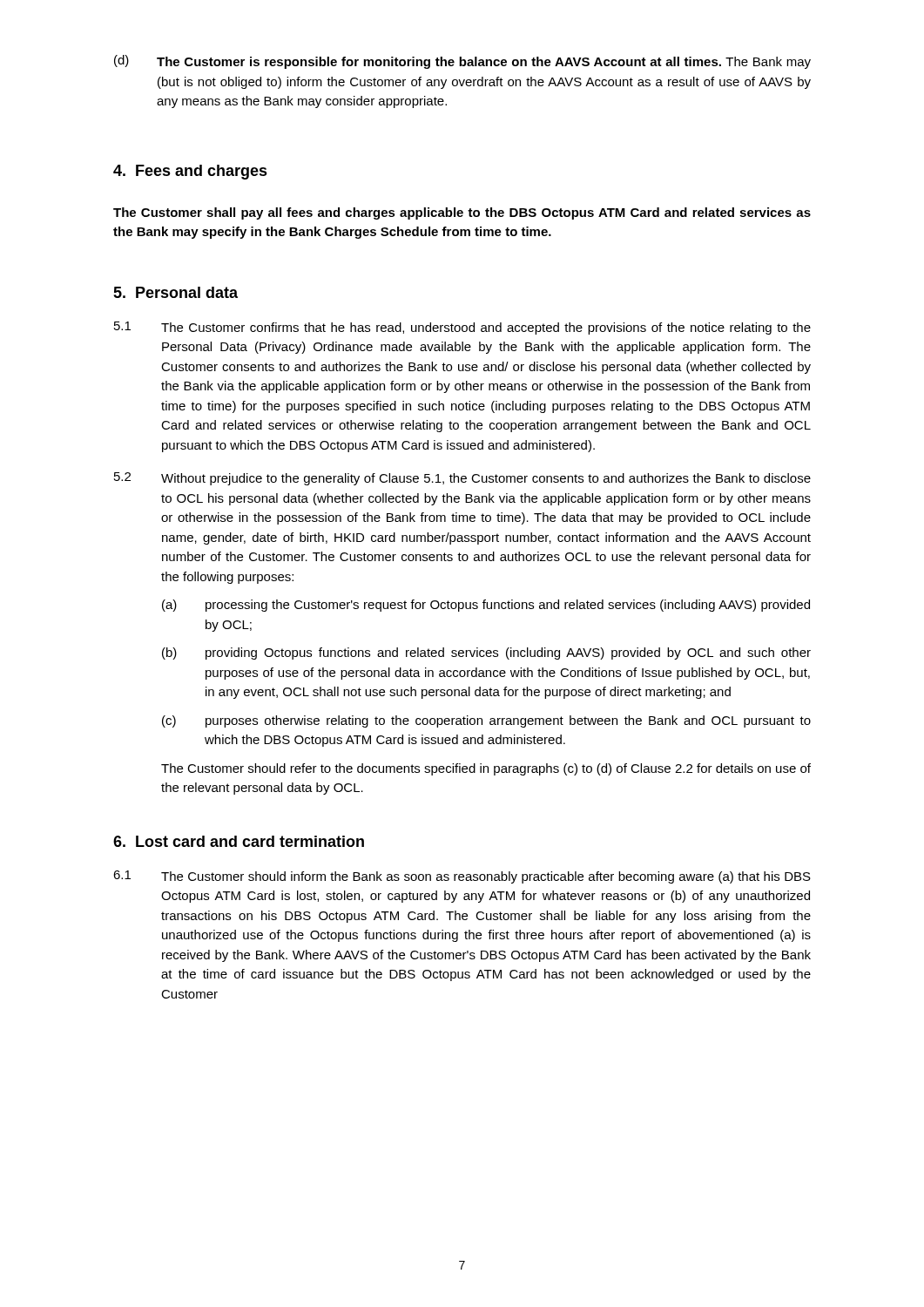924x1307 pixels.
Task: Click on the list item with the text "(a) processing the Customer's request"
Action: tap(486, 615)
